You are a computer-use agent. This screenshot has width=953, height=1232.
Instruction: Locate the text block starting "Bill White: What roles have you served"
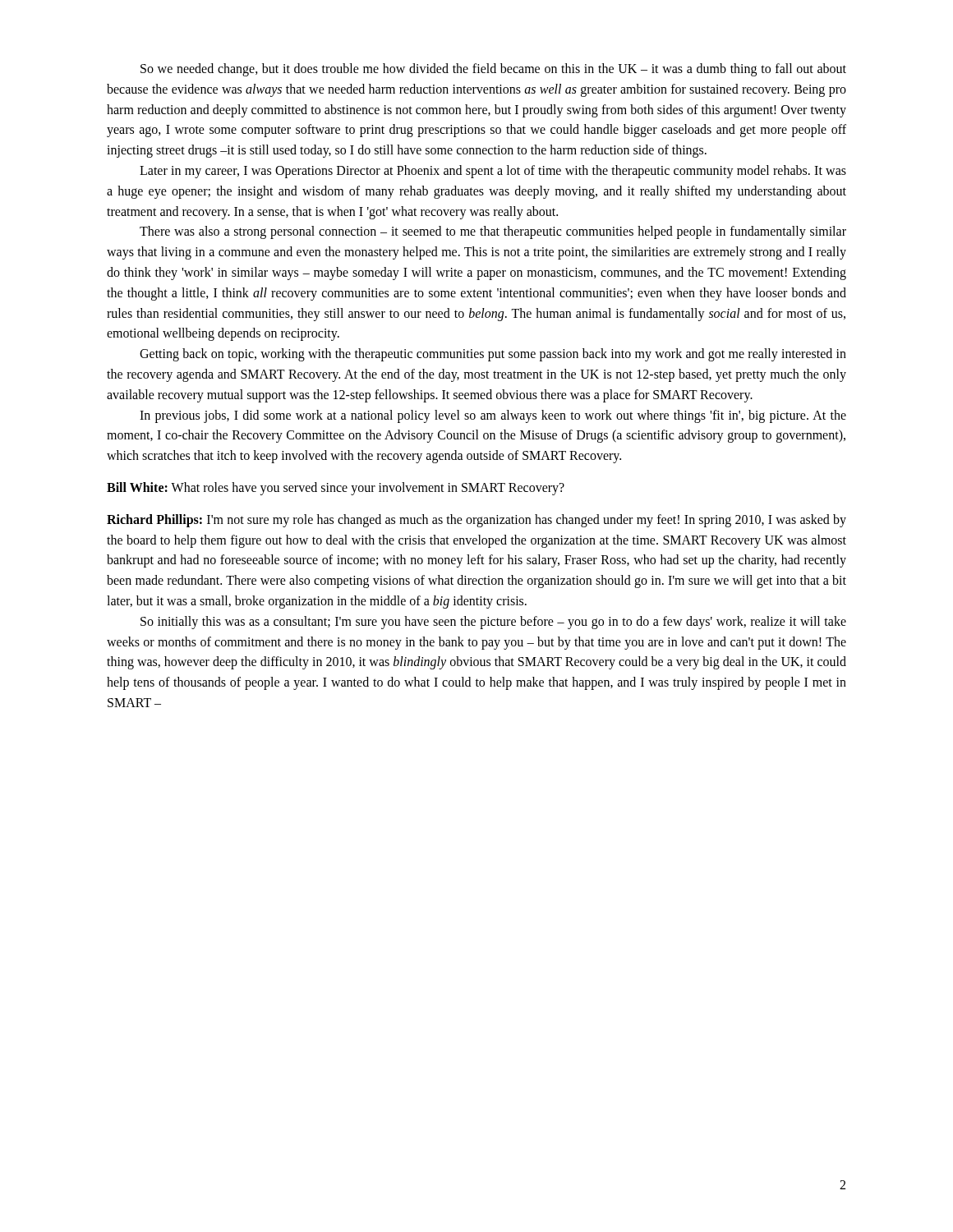coord(336,487)
